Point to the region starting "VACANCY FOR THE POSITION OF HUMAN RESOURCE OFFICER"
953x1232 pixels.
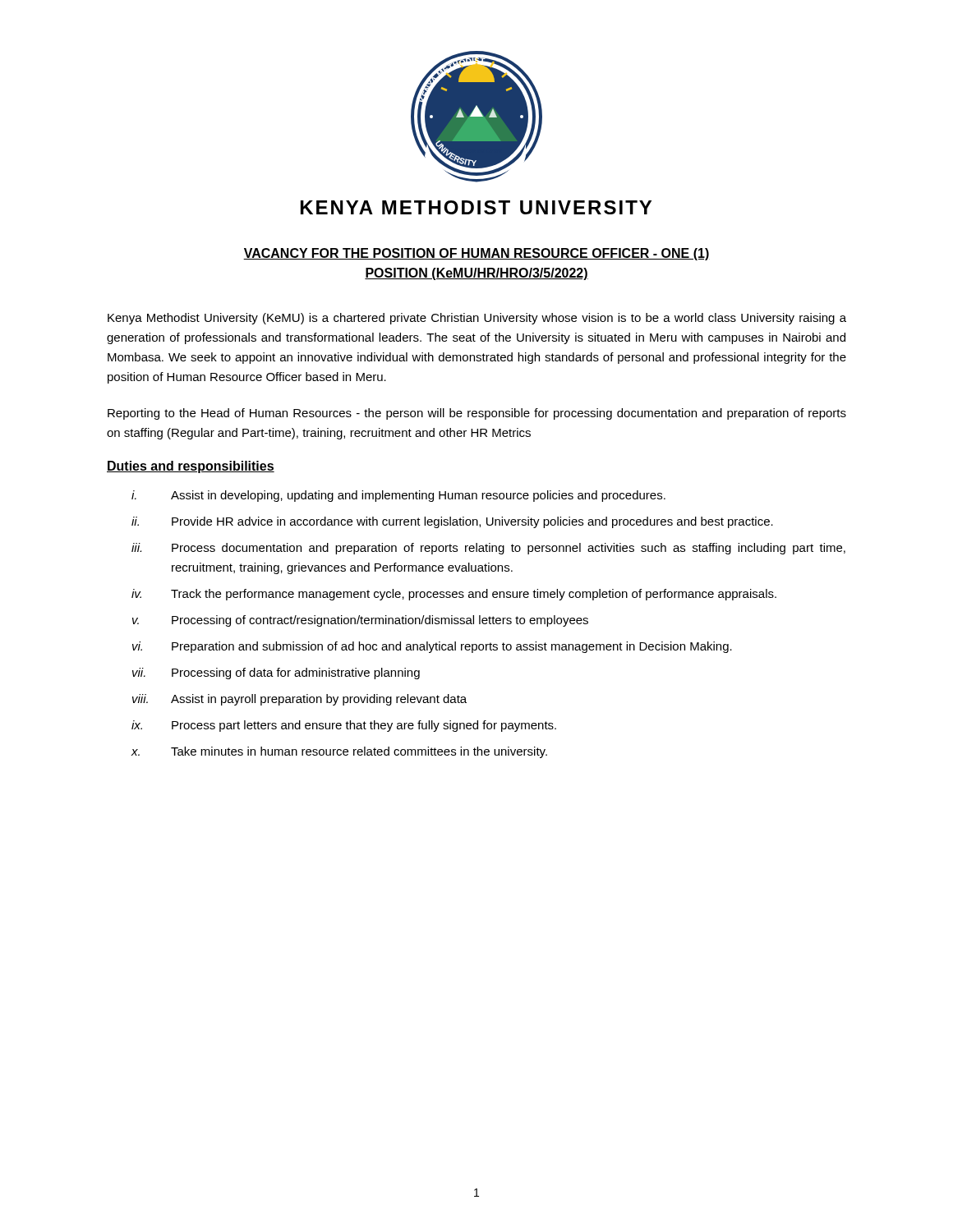(x=476, y=263)
